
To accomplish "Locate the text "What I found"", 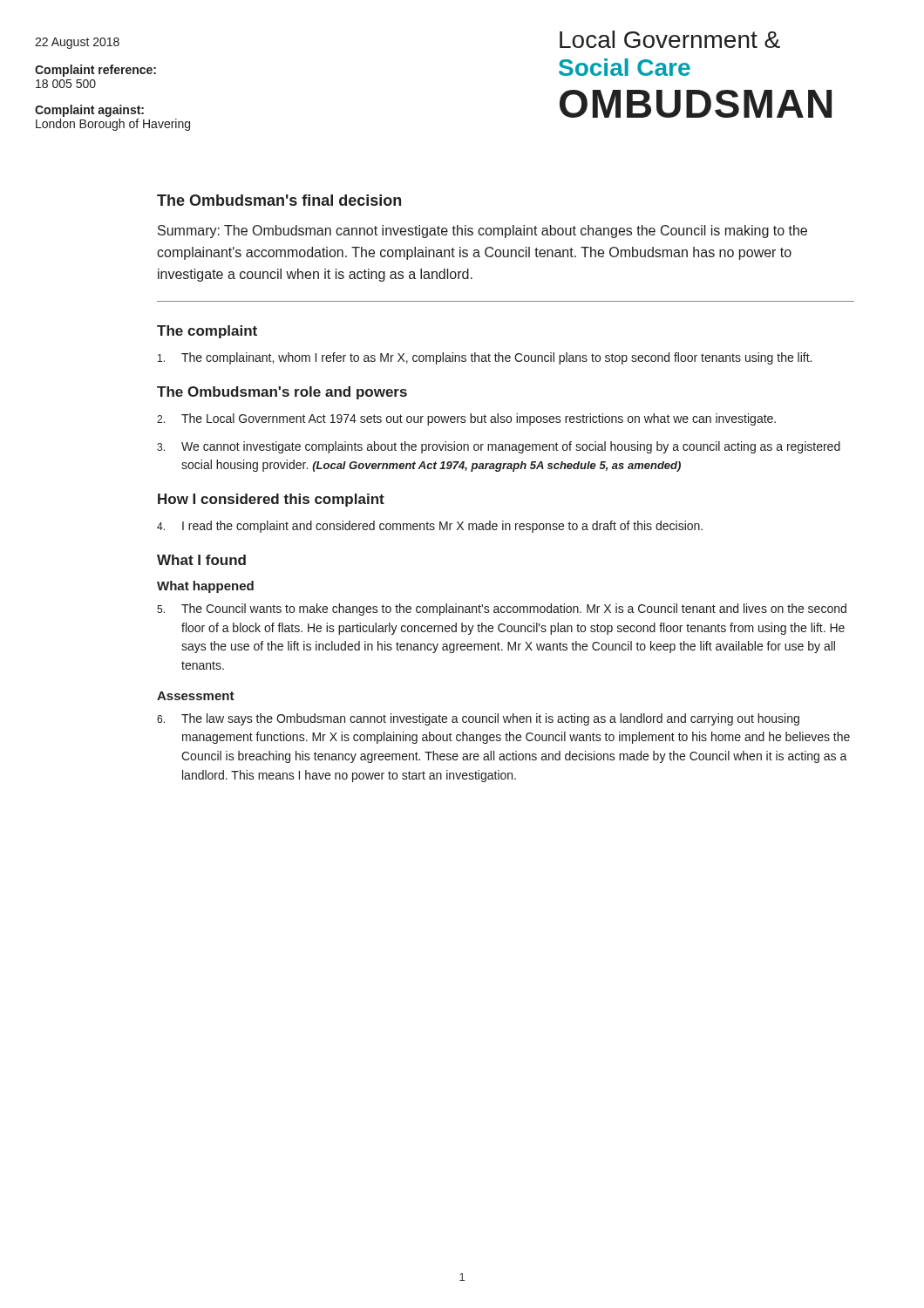I will pos(202,560).
